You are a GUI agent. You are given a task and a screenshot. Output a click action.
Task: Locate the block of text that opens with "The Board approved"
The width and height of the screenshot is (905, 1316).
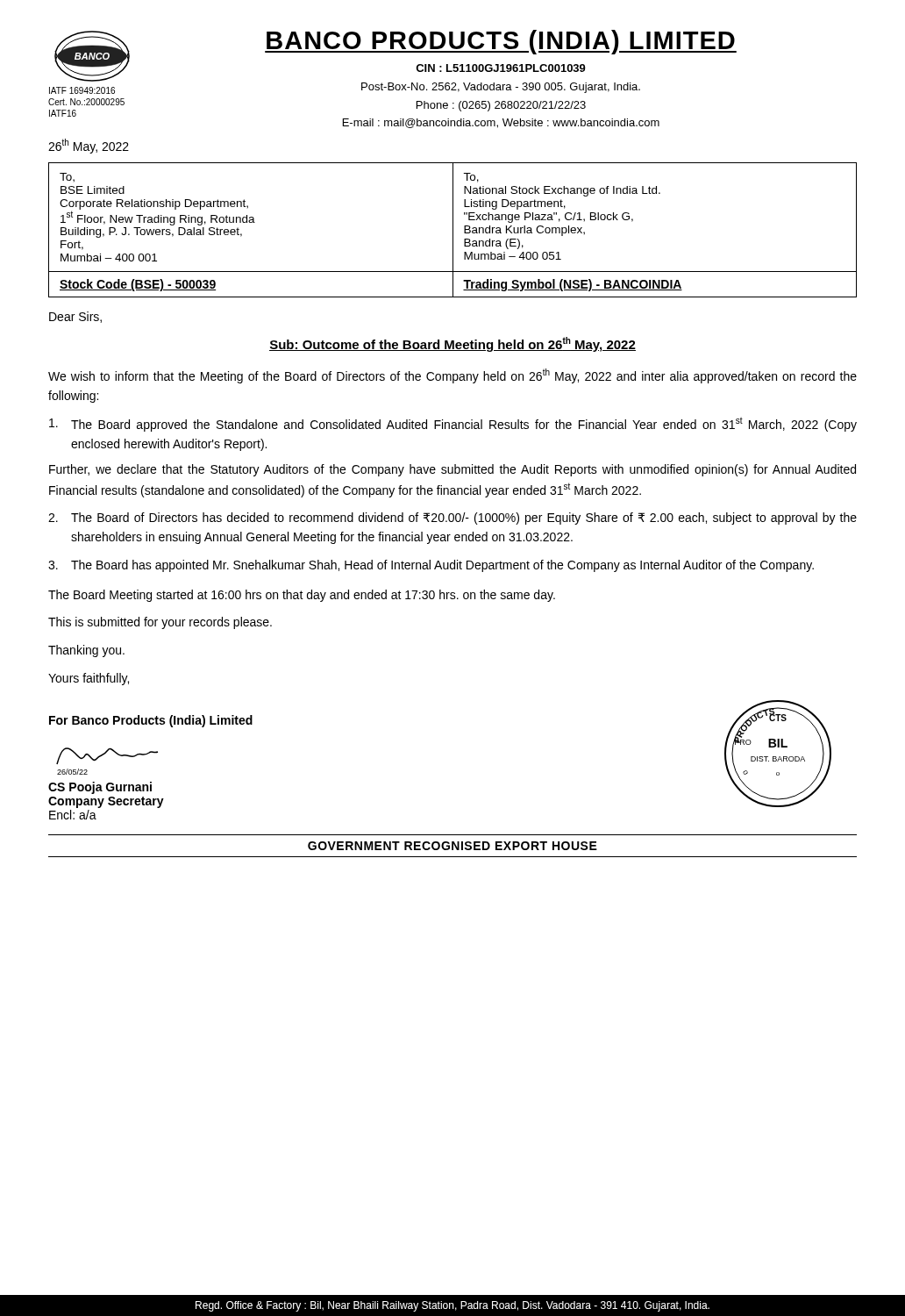coord(452,434)
